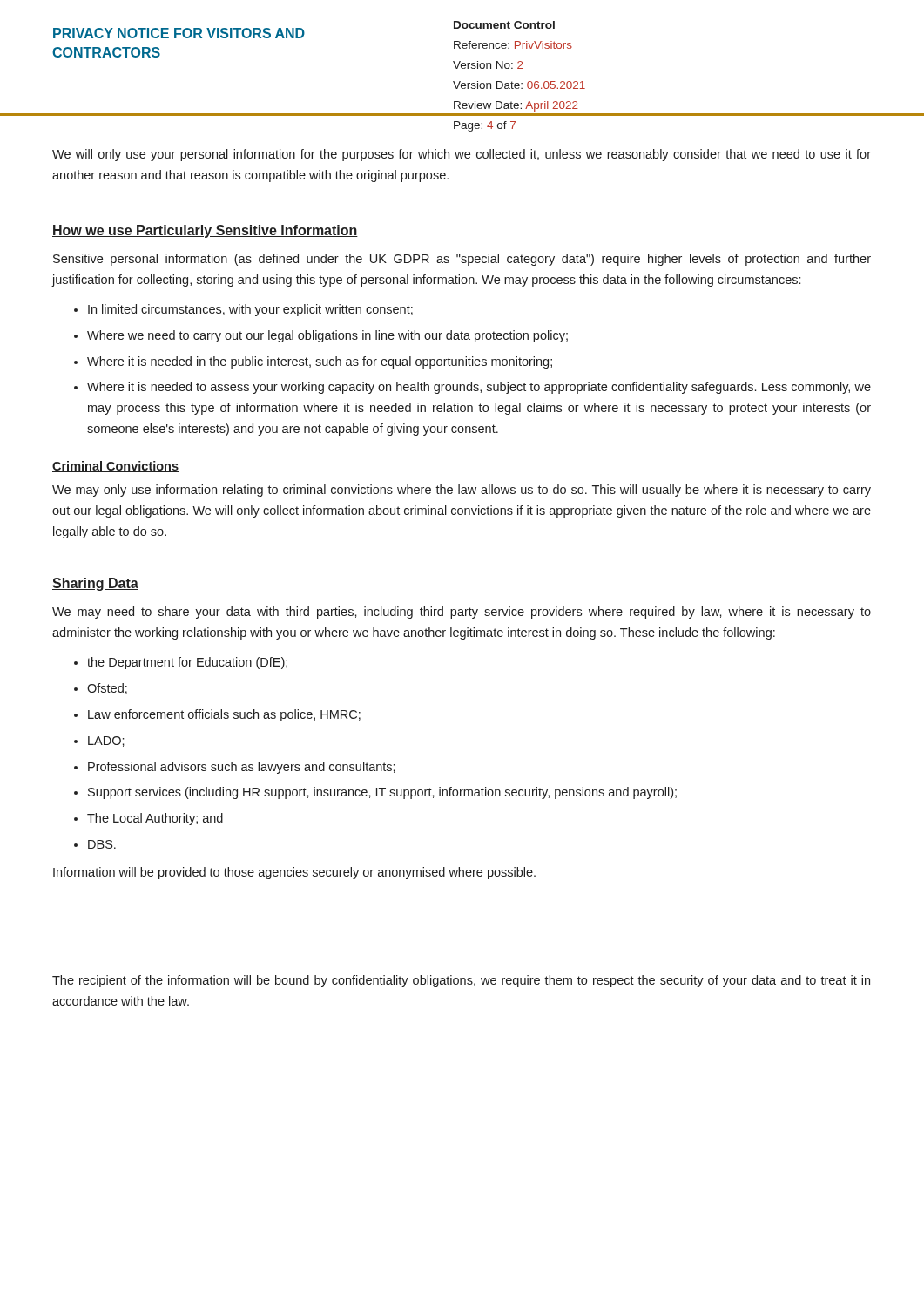Click on the text block with the text "The recipient of the information will"

pyautogui.click(x=462, y=991)
